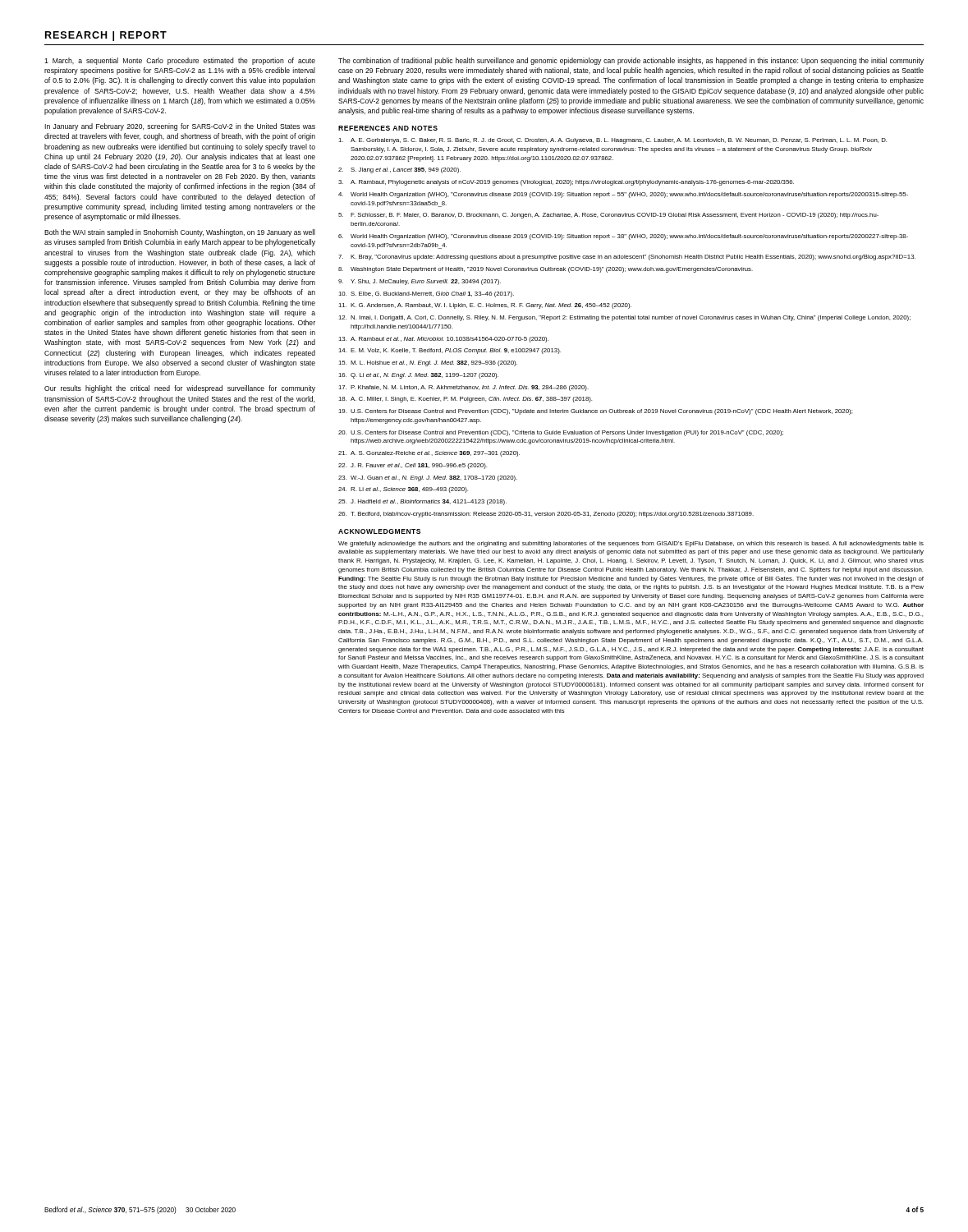Where is the passage that starts "21. A. S."?
Screen dimensions: 1232x968
coord(429,454)
